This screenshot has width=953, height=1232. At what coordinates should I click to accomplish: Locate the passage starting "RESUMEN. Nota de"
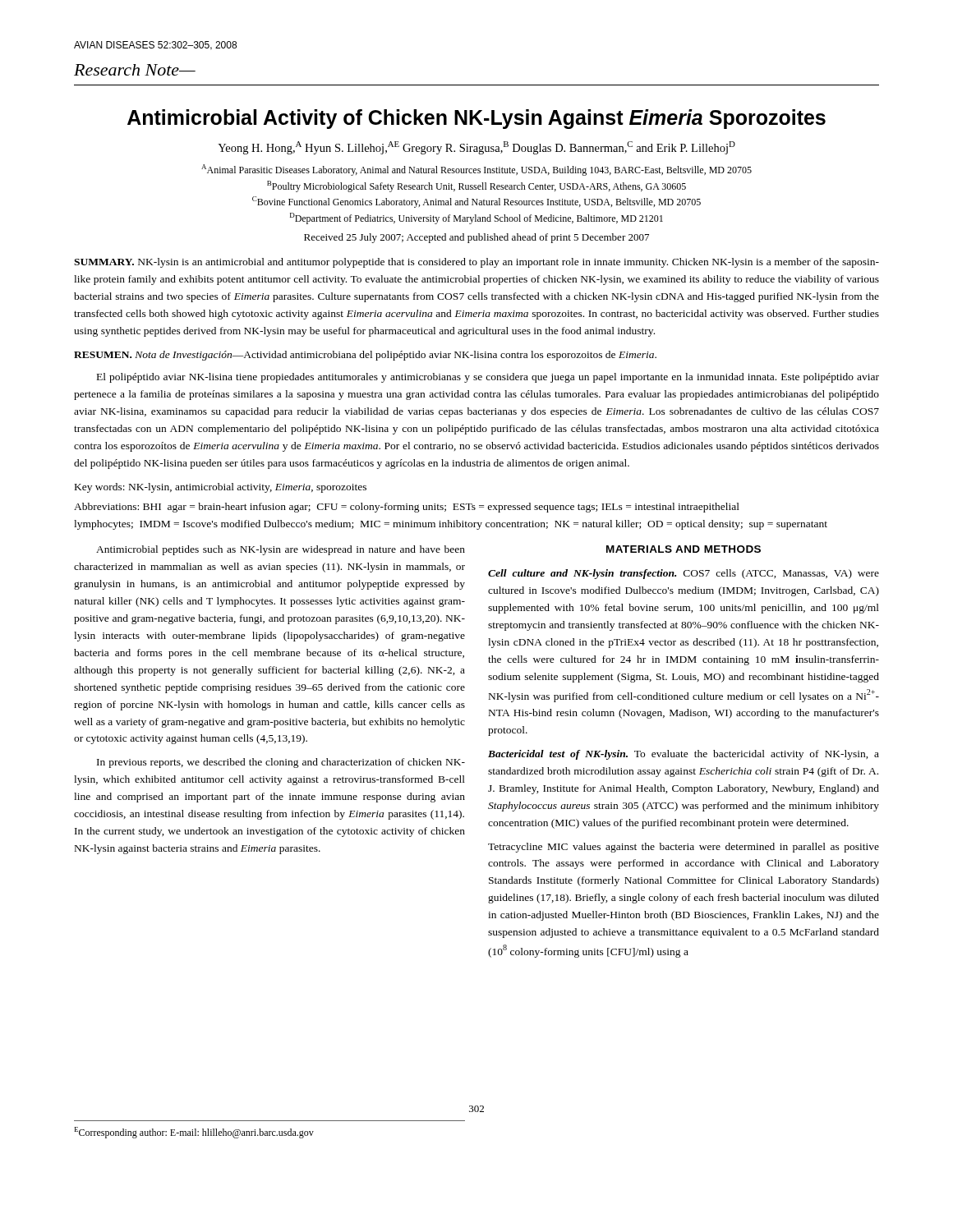(x=366, y=354)
